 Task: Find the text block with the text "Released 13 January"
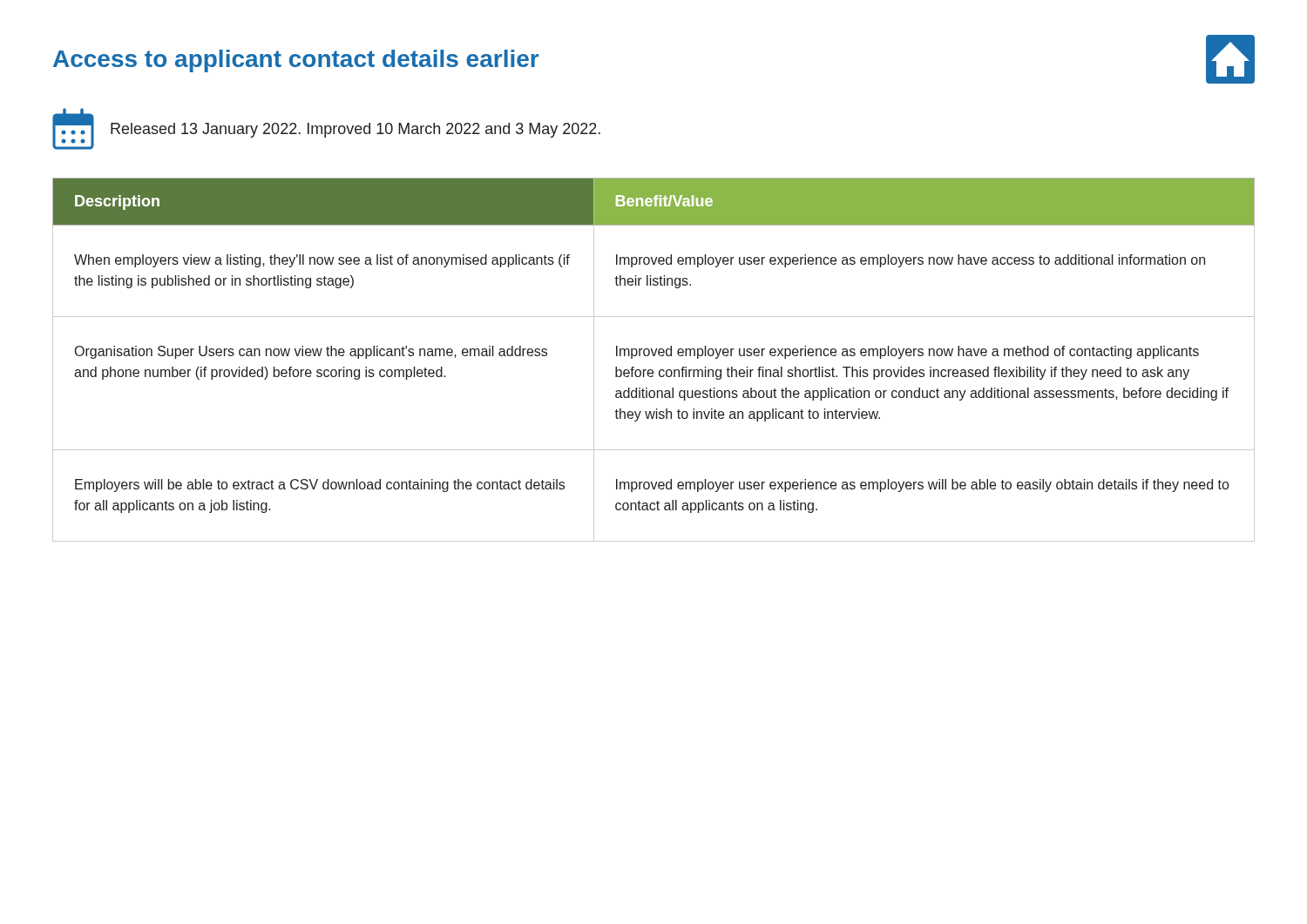point(327,129)
